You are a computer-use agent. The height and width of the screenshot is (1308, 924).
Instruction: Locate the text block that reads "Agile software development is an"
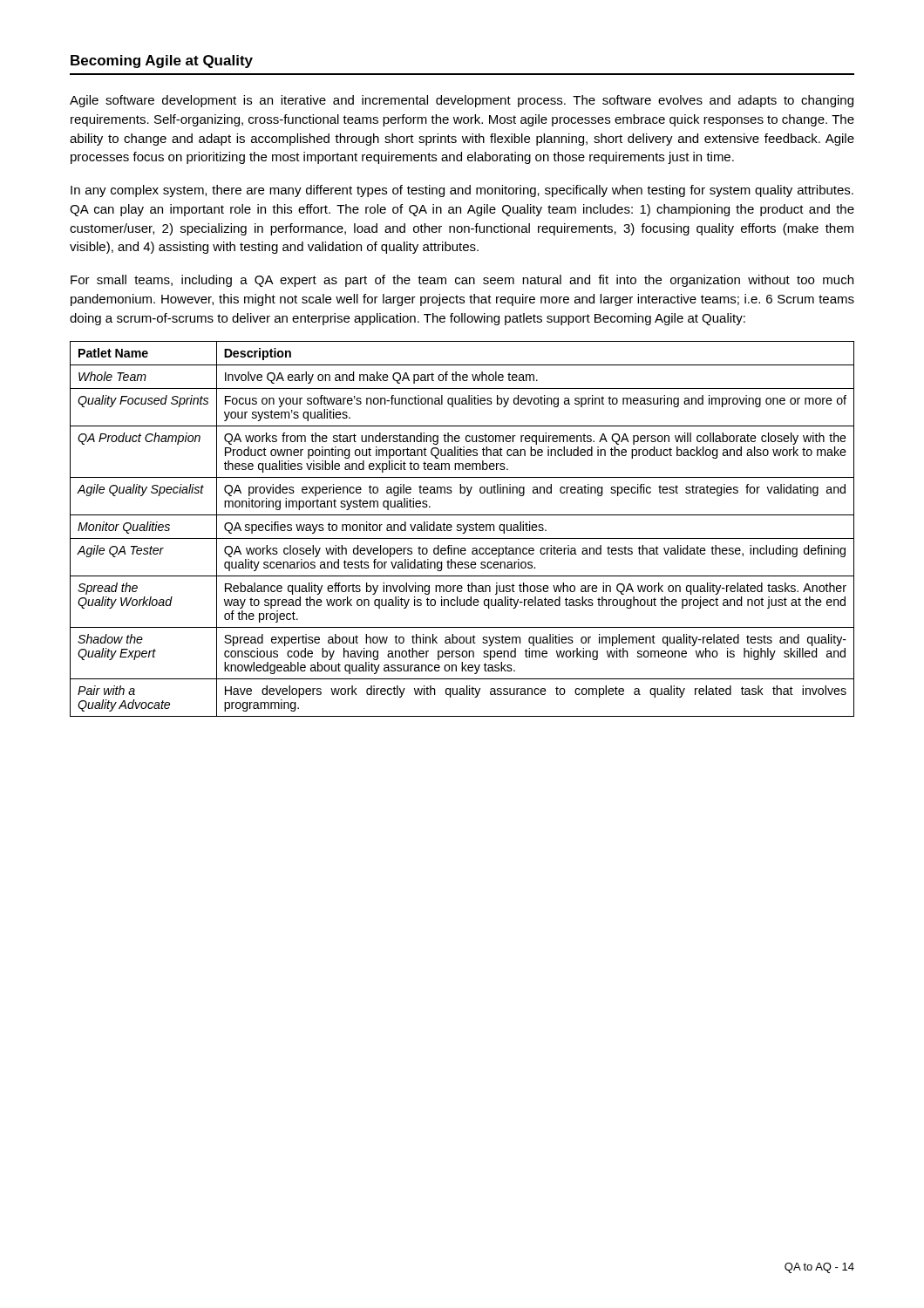[462, 128]
